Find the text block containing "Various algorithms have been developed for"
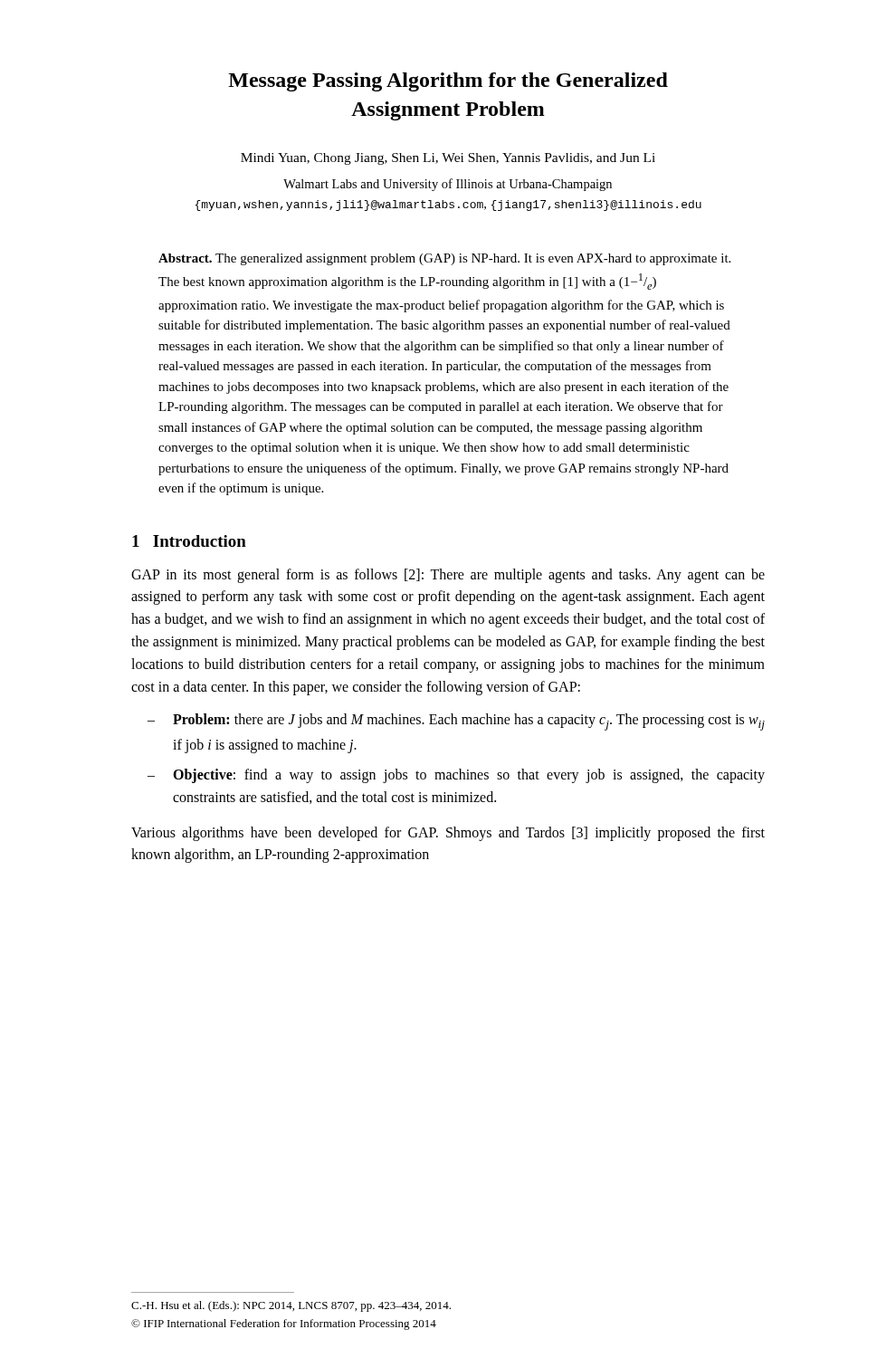The width and height of the screenshot is (896, 1358). click(448, 843)
